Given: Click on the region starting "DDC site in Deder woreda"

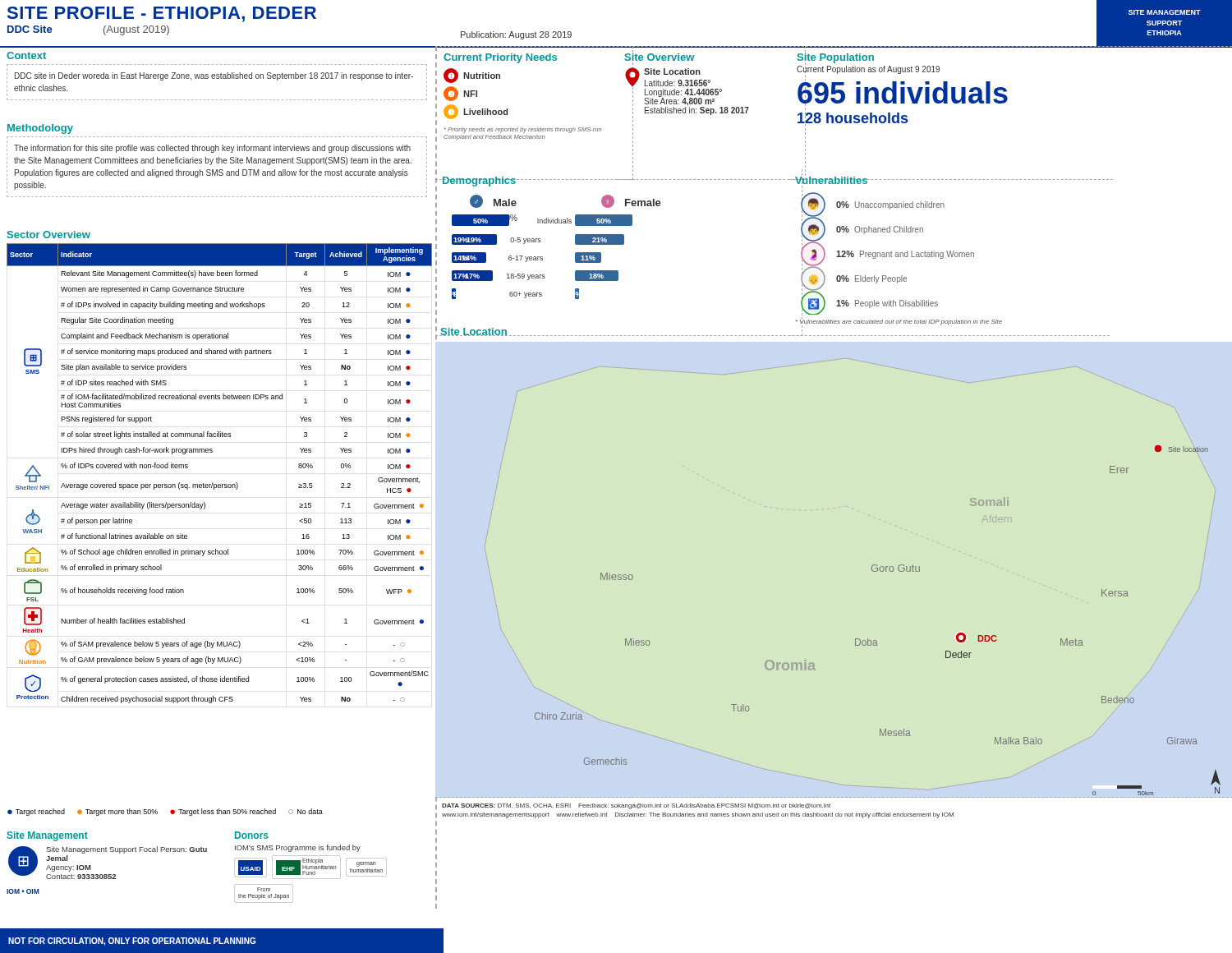Looking at the screenshot, I should click(217, 82).
